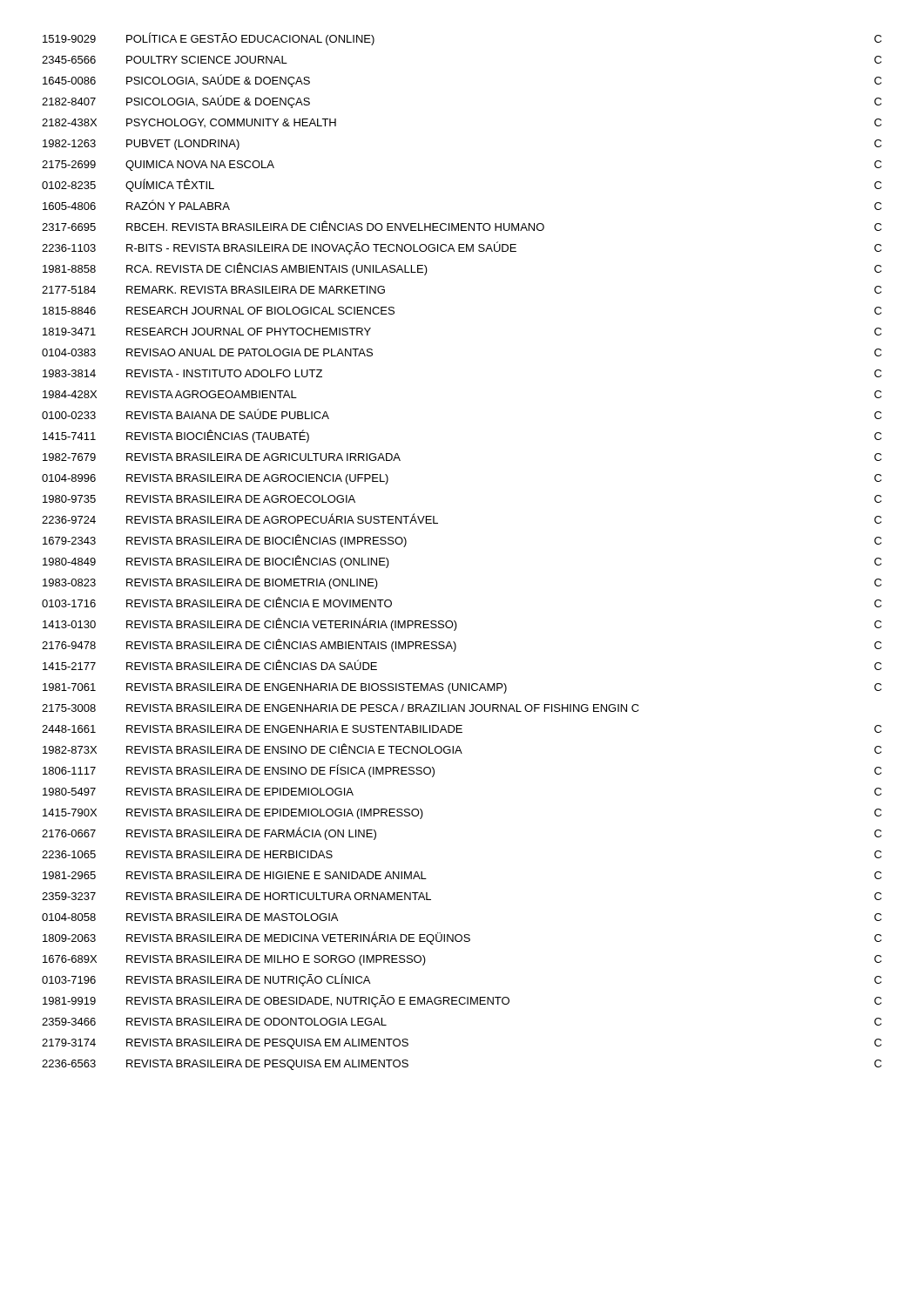924x1307 pixels.
Task: Click on the text starting "1806-1117REVISTA BRASILEIRA DE ENSINO DE FÍSICA (IMPRESSO)C"
Action: (74, 771)
